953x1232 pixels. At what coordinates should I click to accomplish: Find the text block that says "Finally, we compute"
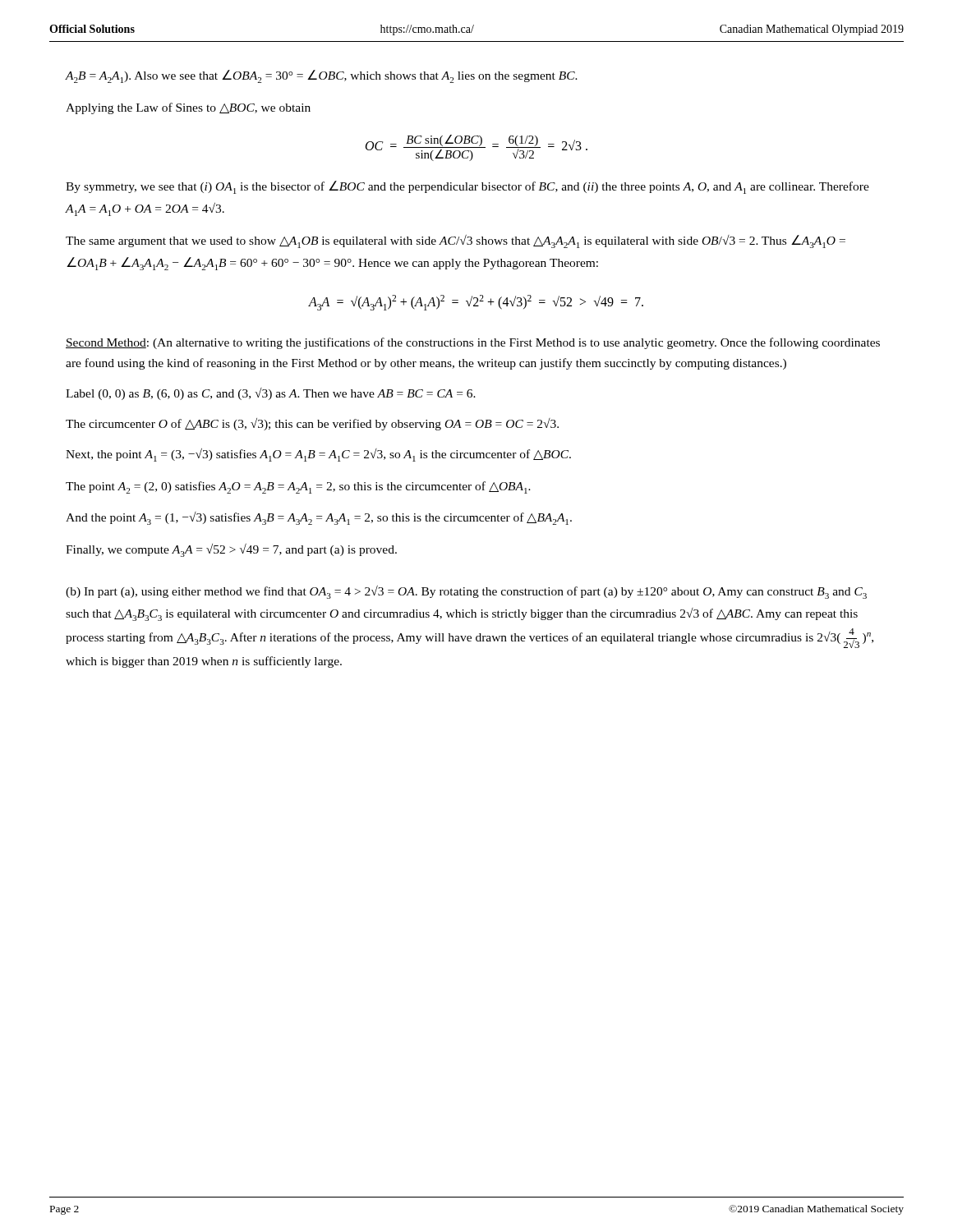click(231, 550)
